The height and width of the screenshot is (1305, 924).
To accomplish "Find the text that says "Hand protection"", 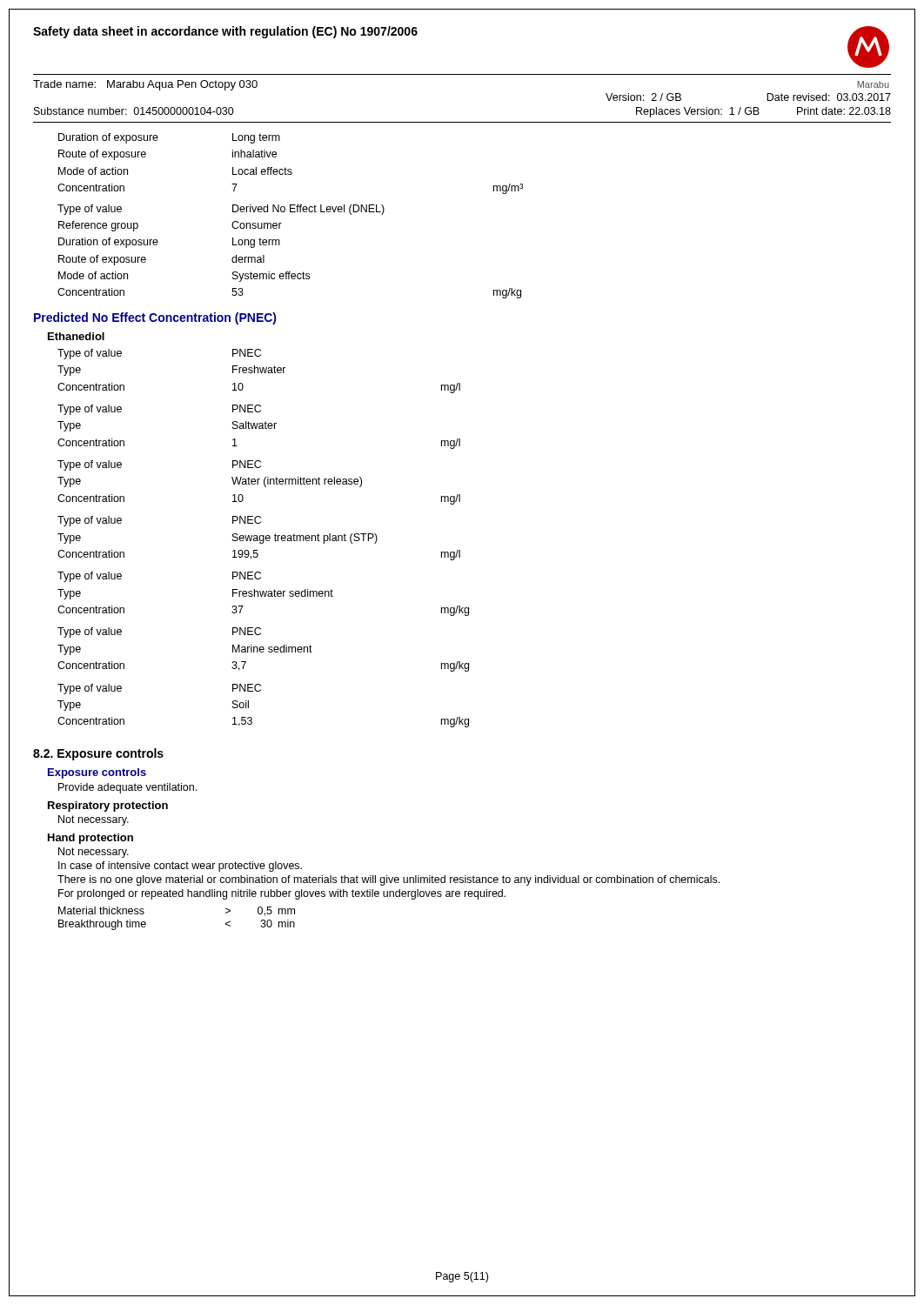I will pyautogui.click(x=90, y=837).
